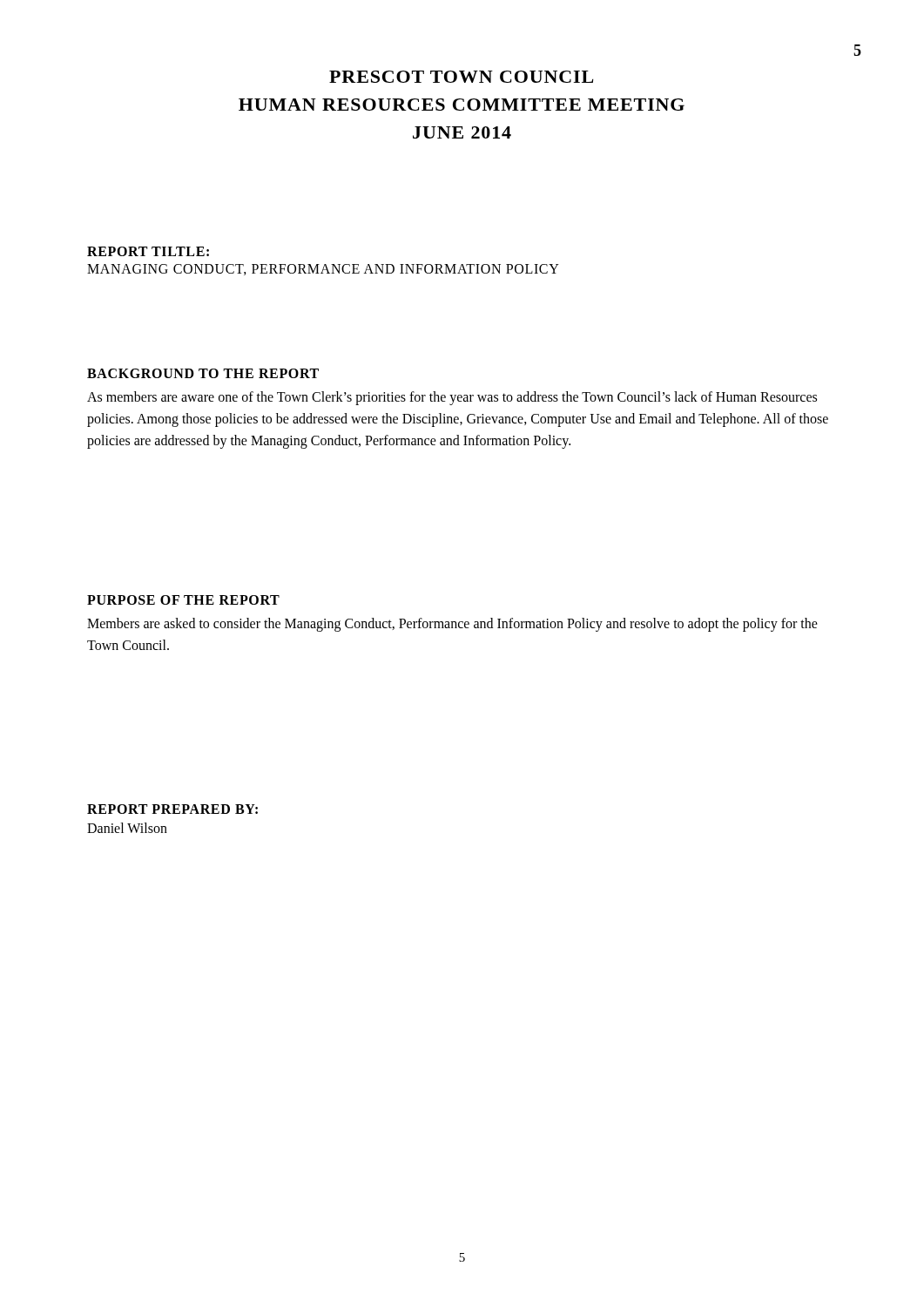Screen dimensions: 1307x924
Task: Find the block on this page that starts "MANAGING CONDUCT, PERFORMANCE AND"
Action: point(323,269)
